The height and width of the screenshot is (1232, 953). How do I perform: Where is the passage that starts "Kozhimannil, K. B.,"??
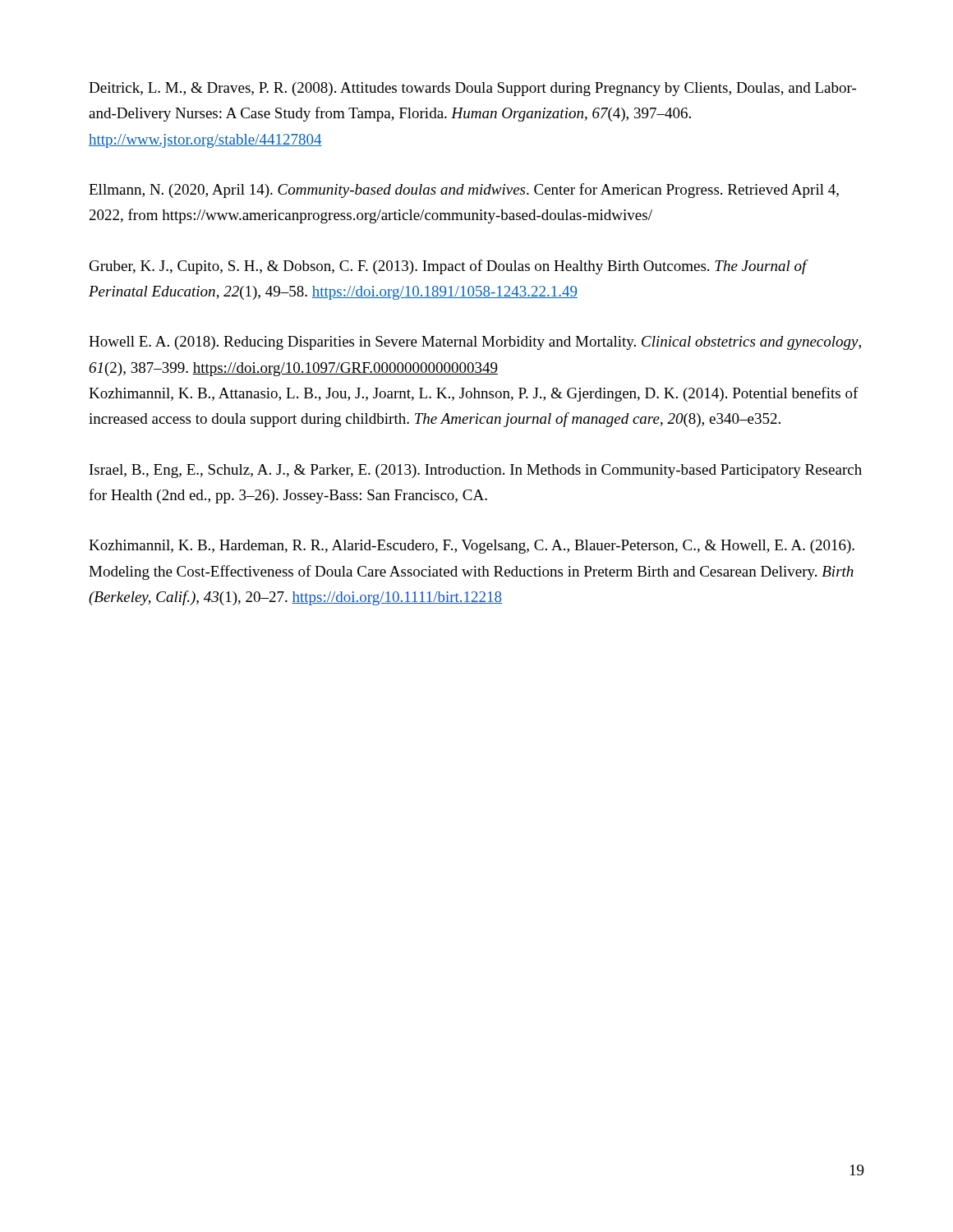tap(476, 571)
